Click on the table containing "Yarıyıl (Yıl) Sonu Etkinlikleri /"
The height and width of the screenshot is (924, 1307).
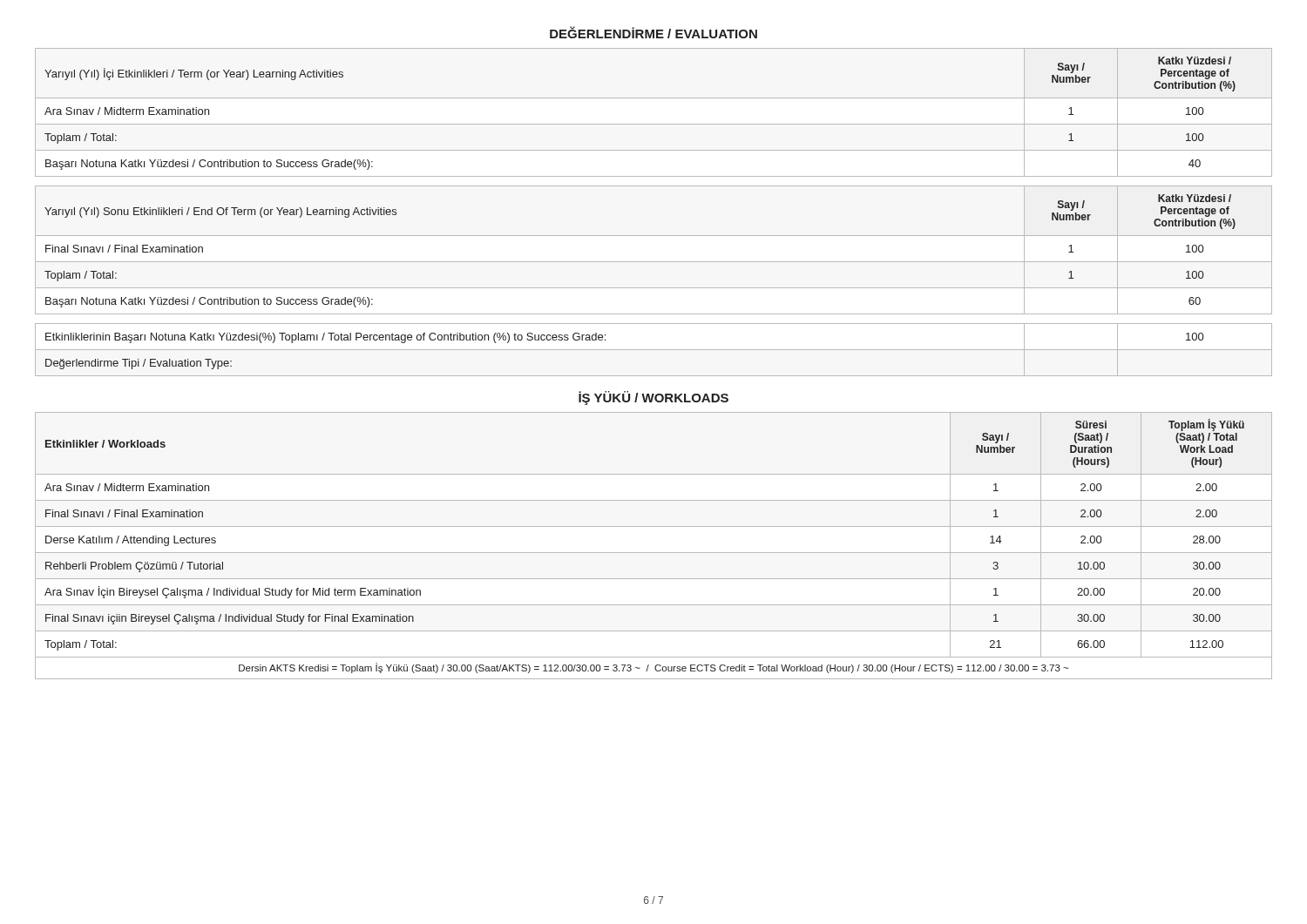point(654,250)
